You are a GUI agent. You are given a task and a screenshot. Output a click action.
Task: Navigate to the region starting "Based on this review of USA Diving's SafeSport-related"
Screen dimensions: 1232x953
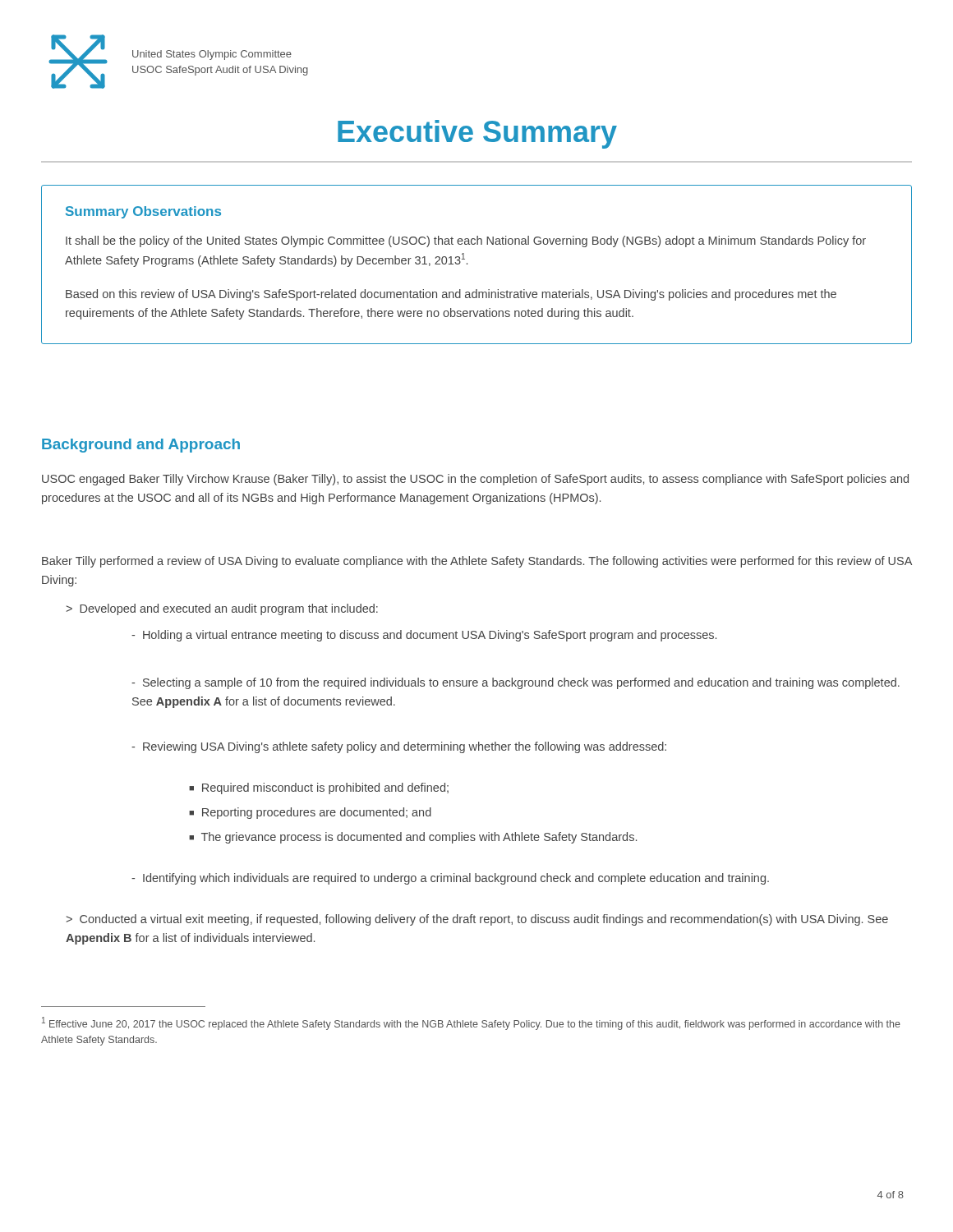click(x=451, y=304)
